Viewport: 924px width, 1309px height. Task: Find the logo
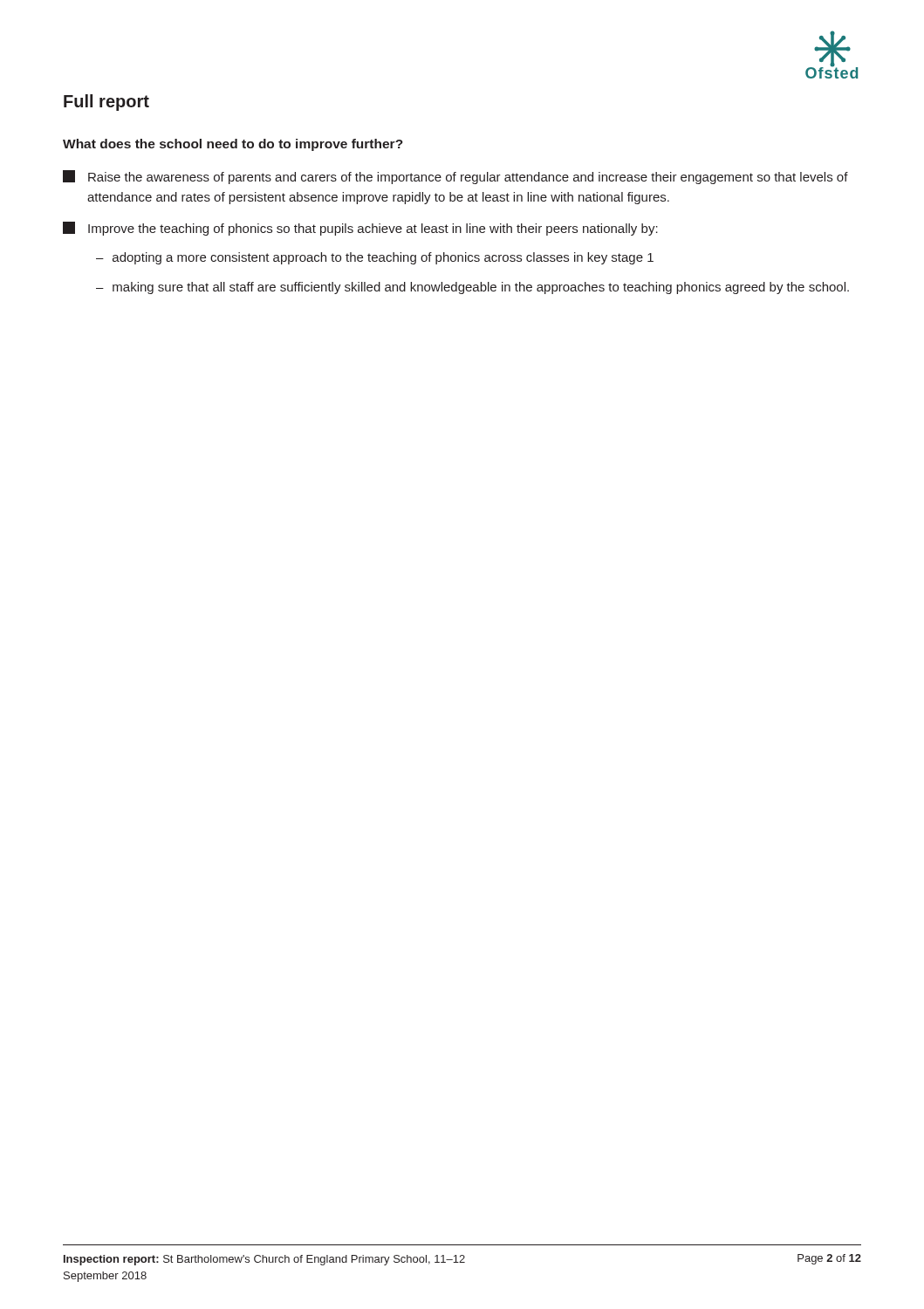[x=832, y=57]
